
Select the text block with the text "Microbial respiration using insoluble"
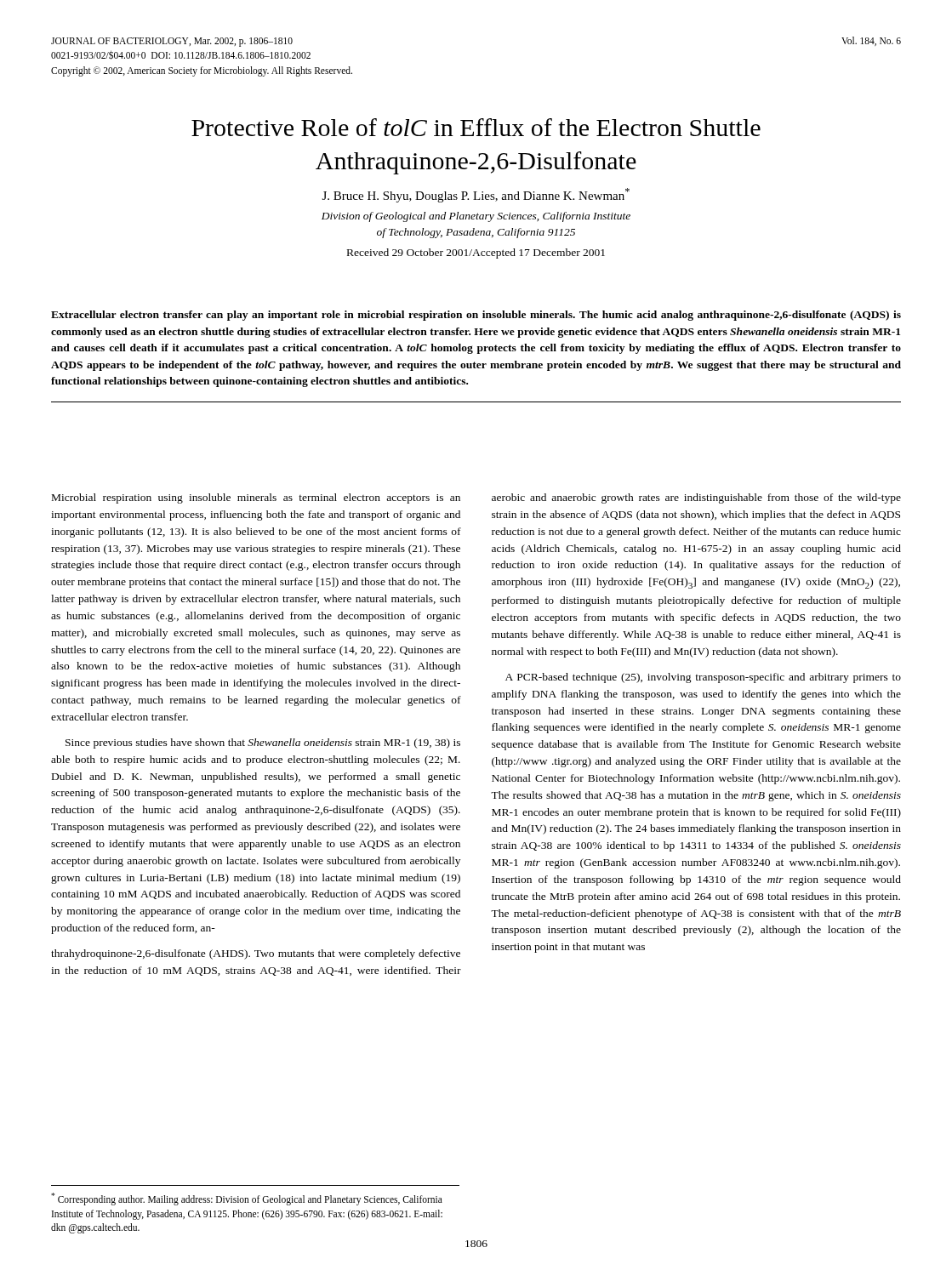(x=256, y=713)
